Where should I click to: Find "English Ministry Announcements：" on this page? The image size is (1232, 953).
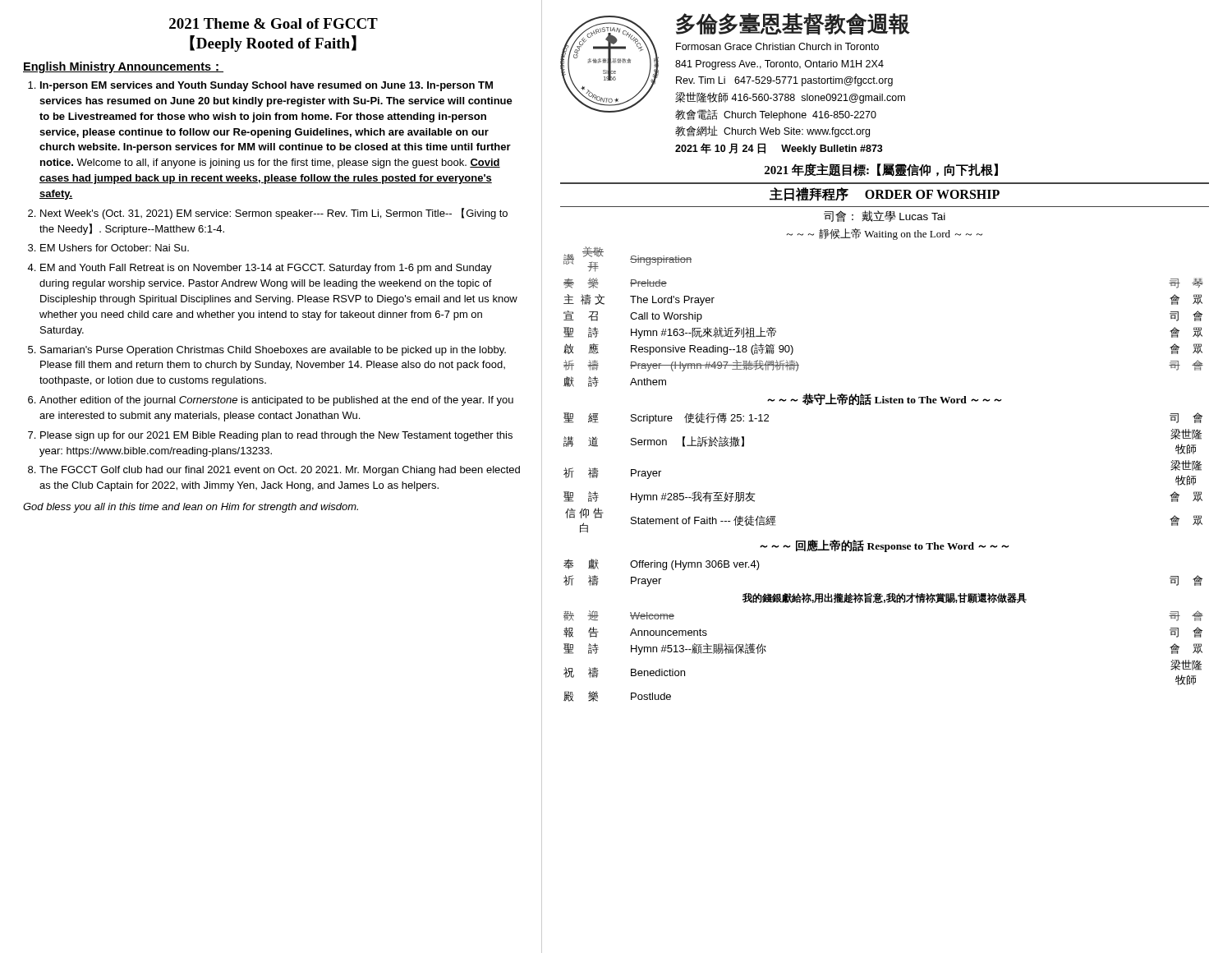[123, 67]
